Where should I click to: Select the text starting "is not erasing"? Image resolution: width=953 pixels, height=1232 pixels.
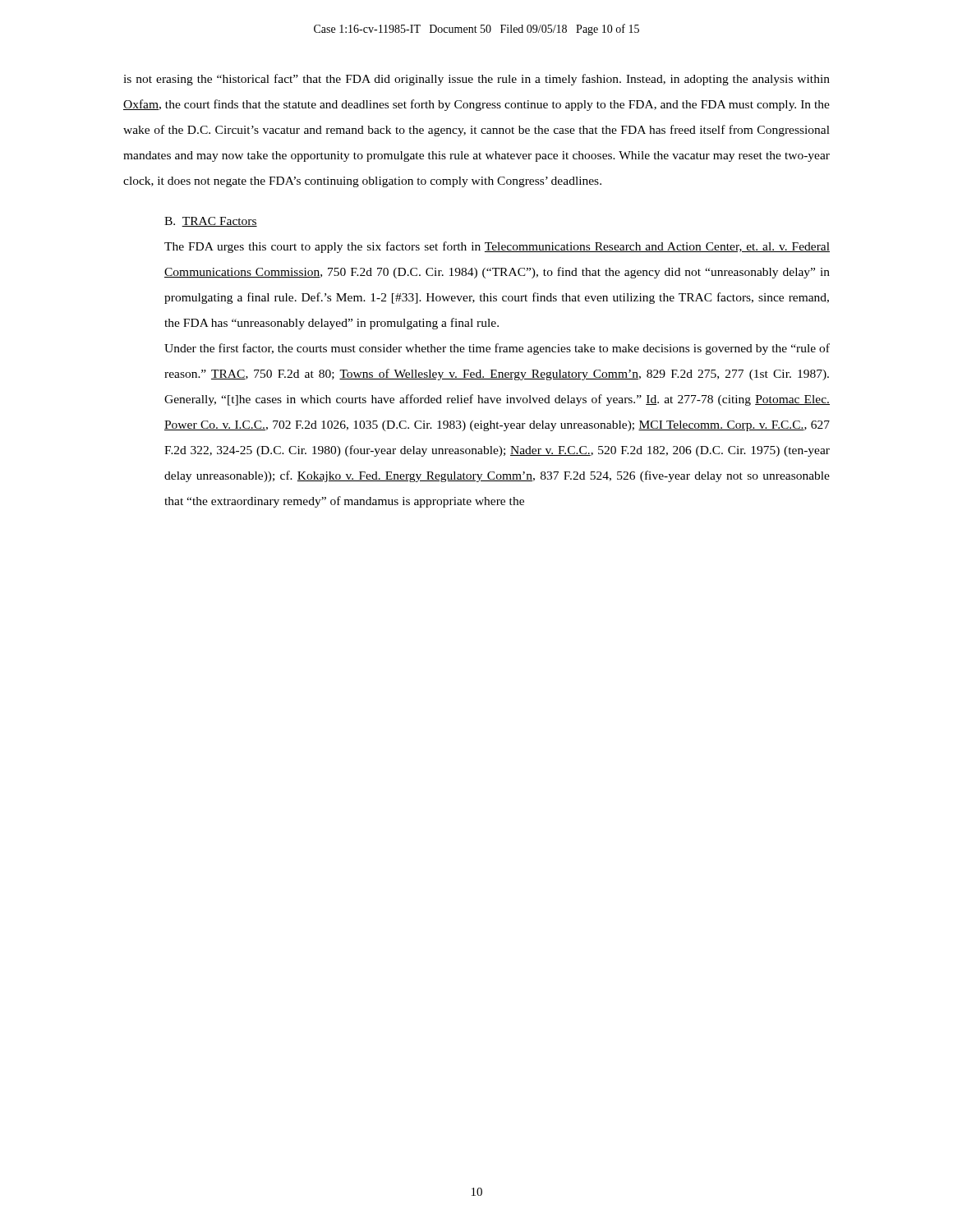click(x=476, y=129)
